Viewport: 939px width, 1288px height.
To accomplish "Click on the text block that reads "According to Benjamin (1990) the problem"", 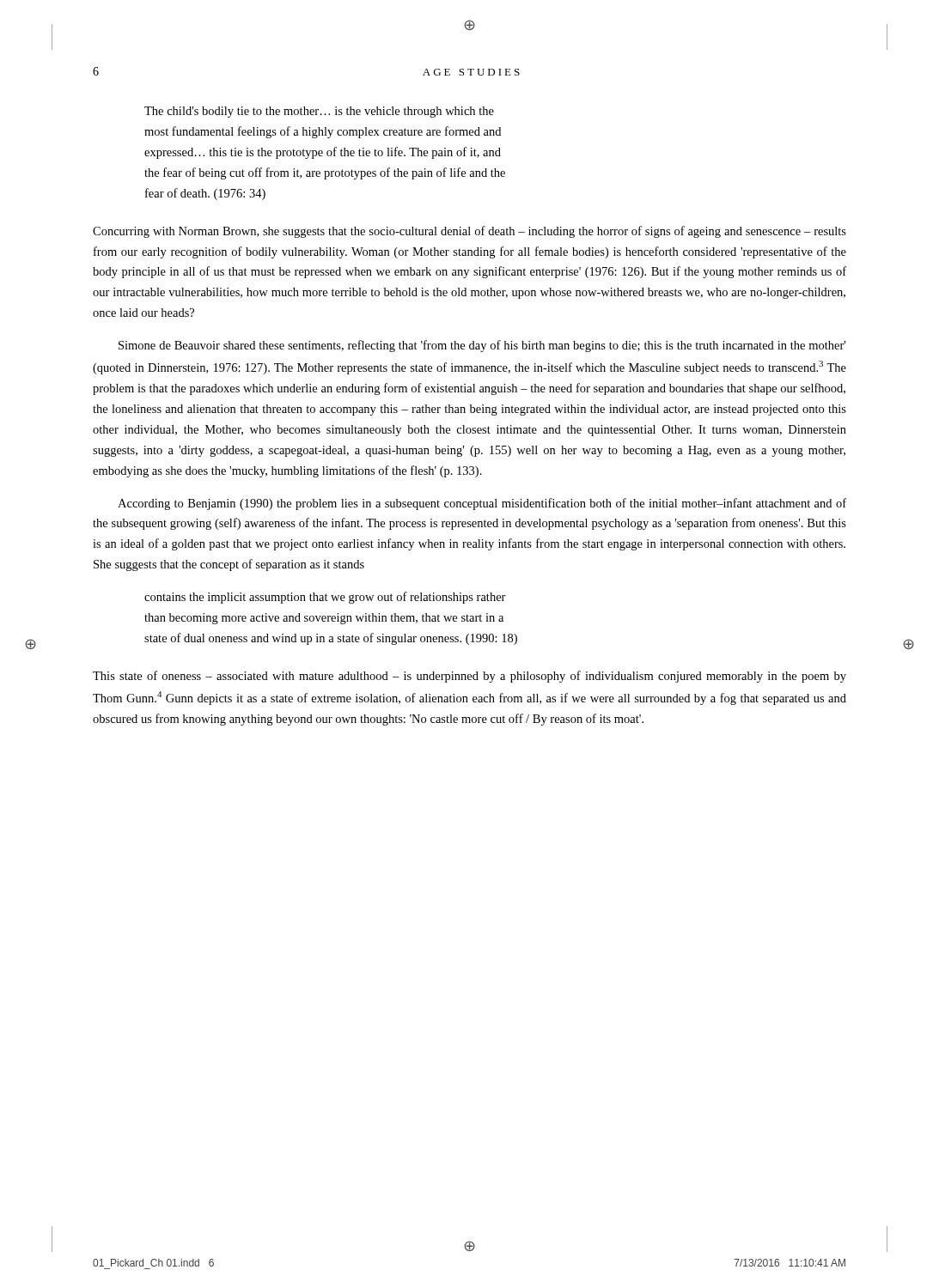I will (x=470, y=534).
